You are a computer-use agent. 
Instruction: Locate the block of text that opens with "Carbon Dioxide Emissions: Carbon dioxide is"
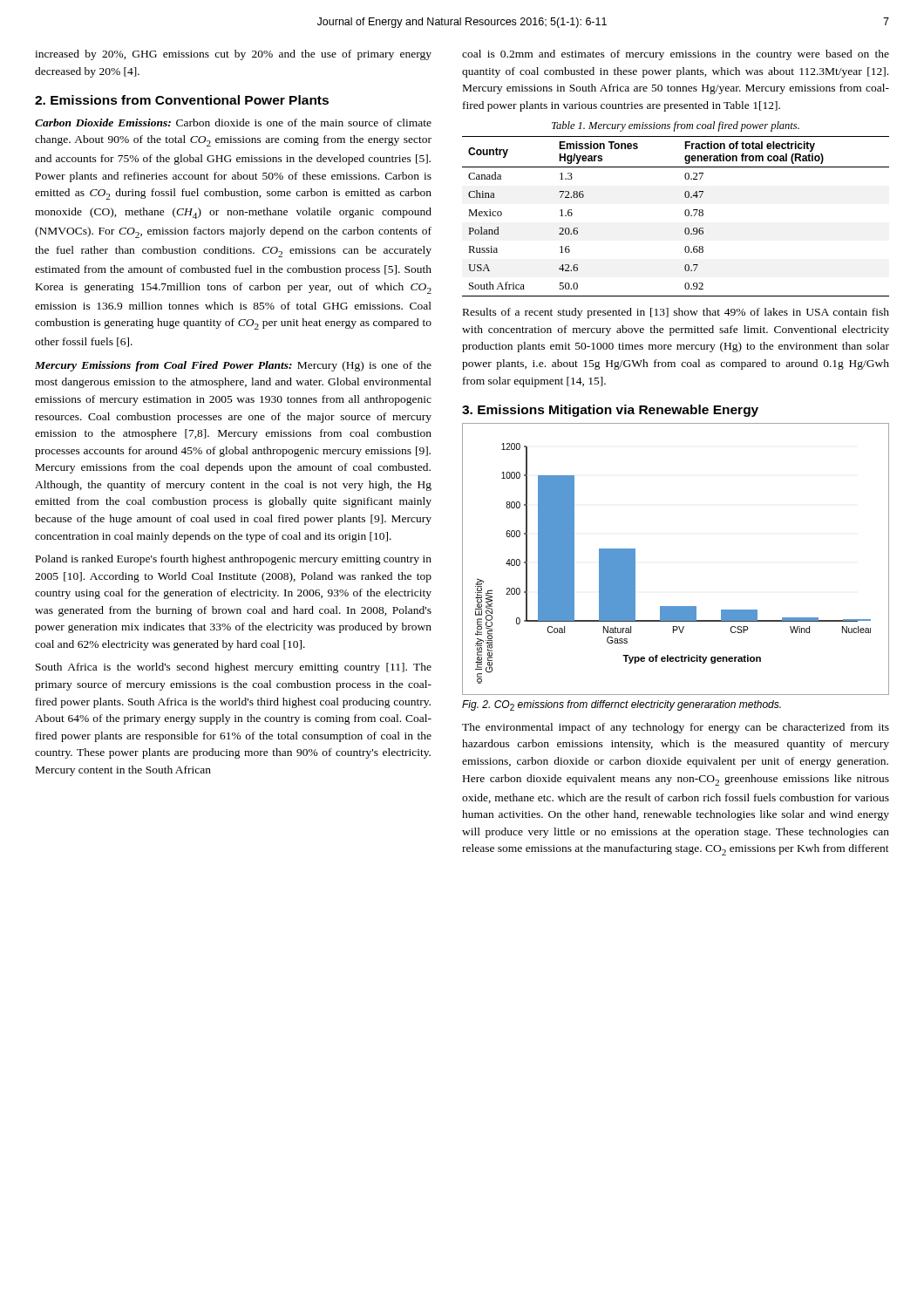click(x=233, y=232)
